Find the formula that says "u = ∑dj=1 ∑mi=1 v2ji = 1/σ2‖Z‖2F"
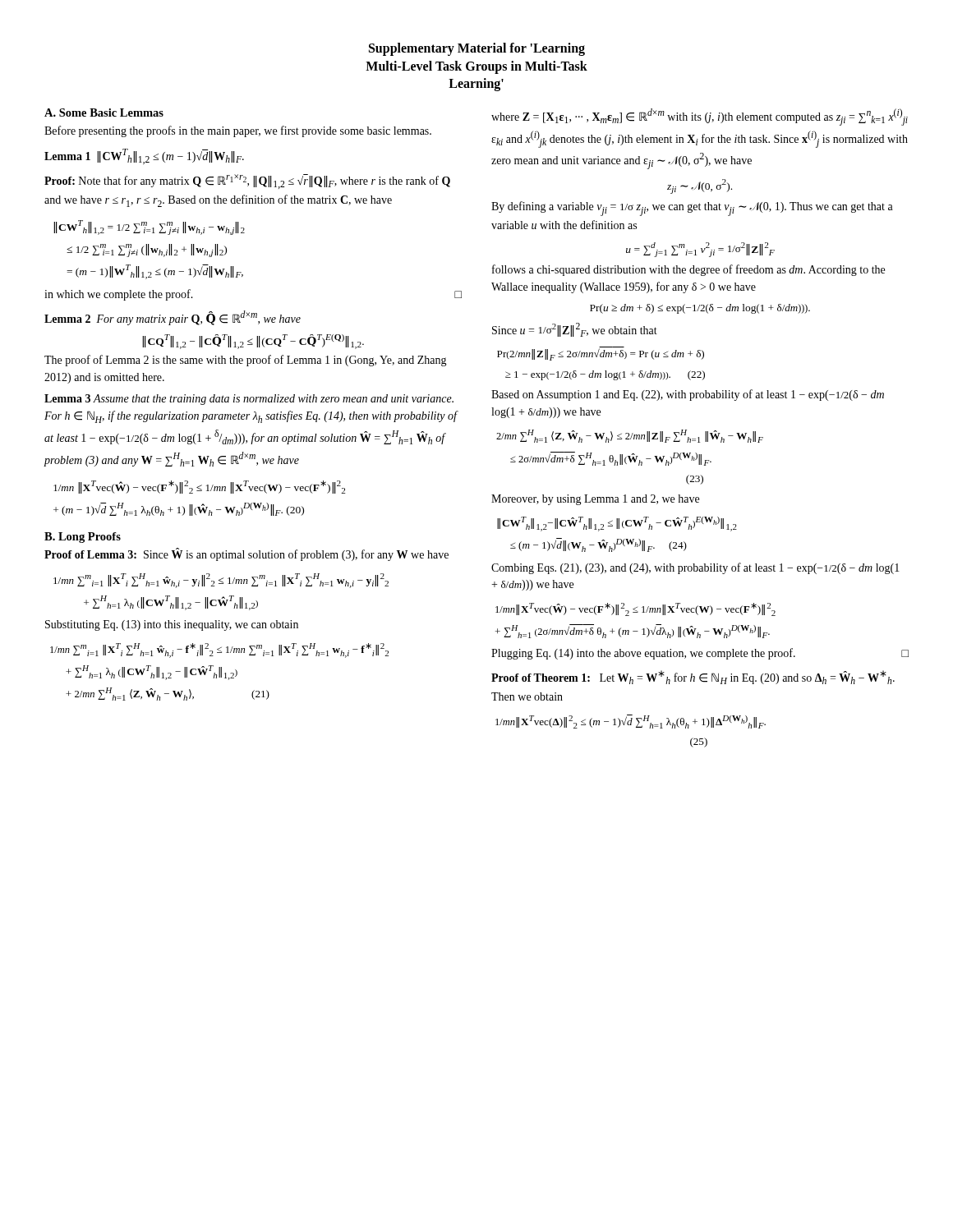The image size is (953, 1232). (x=700, y=248)
